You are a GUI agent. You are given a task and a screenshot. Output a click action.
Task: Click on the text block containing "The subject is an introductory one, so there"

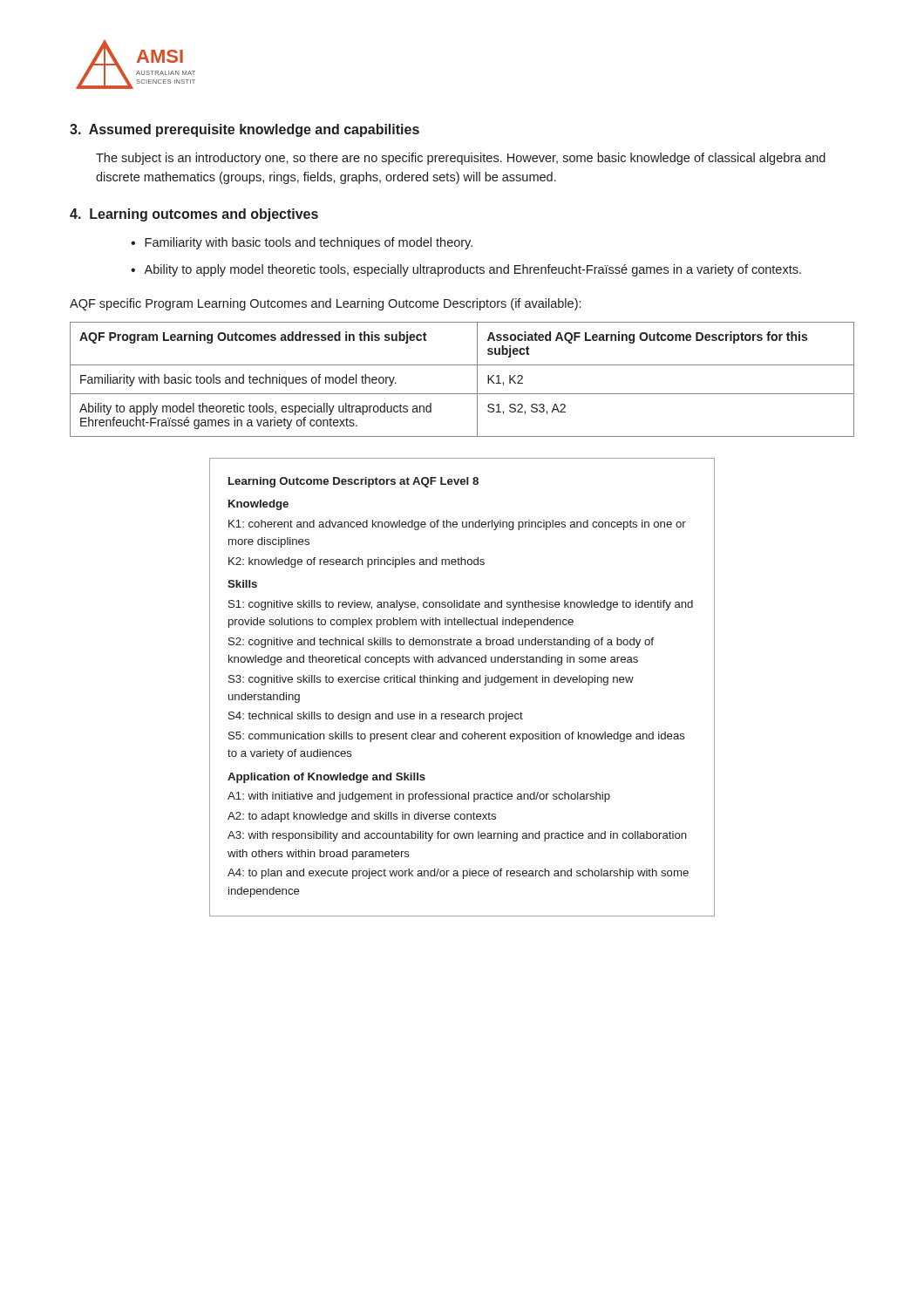pyautogui.click(x=461, y=168)
